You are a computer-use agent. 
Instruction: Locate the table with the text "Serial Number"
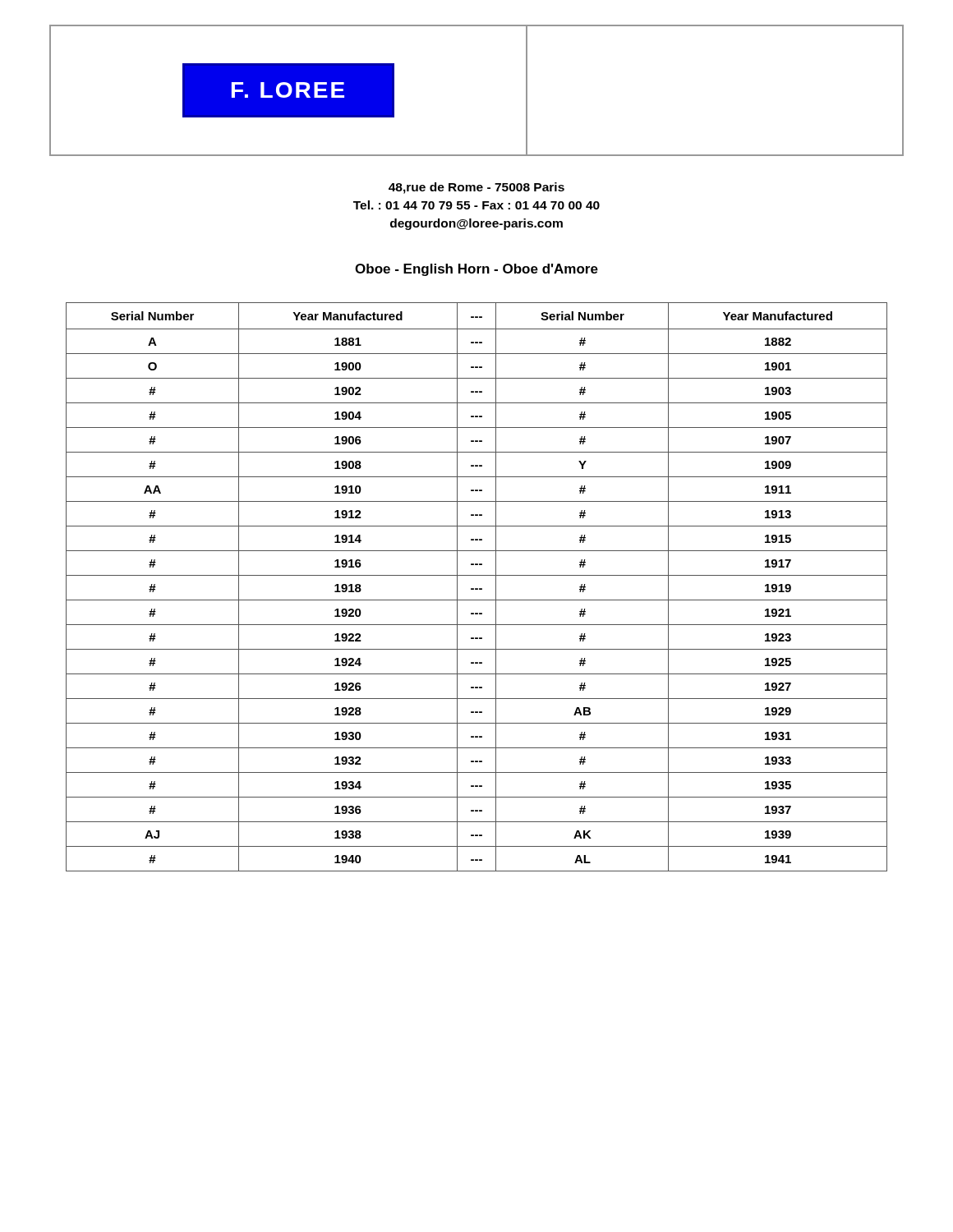click(476, 587)
